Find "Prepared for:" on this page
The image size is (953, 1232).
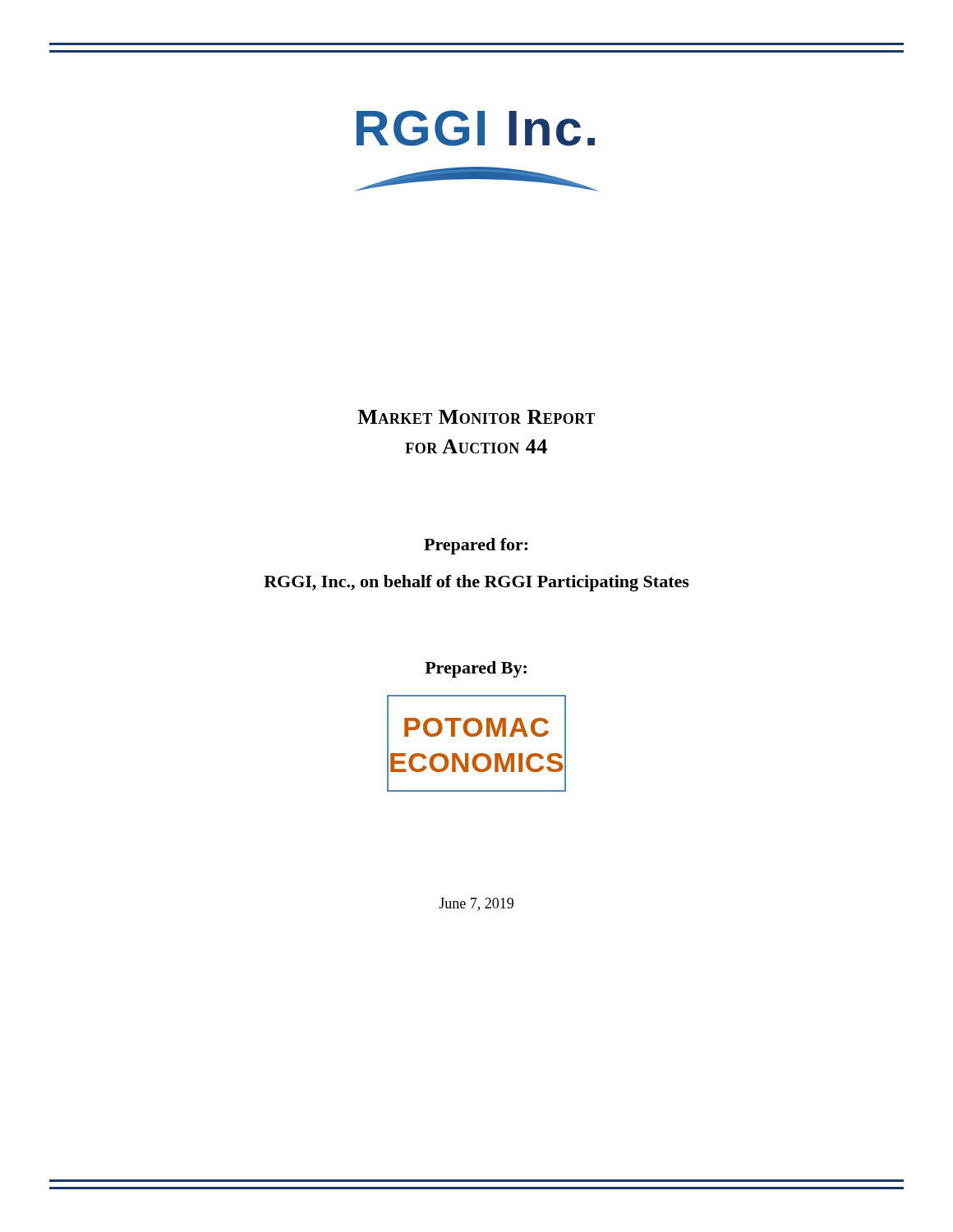click(476, 544)
